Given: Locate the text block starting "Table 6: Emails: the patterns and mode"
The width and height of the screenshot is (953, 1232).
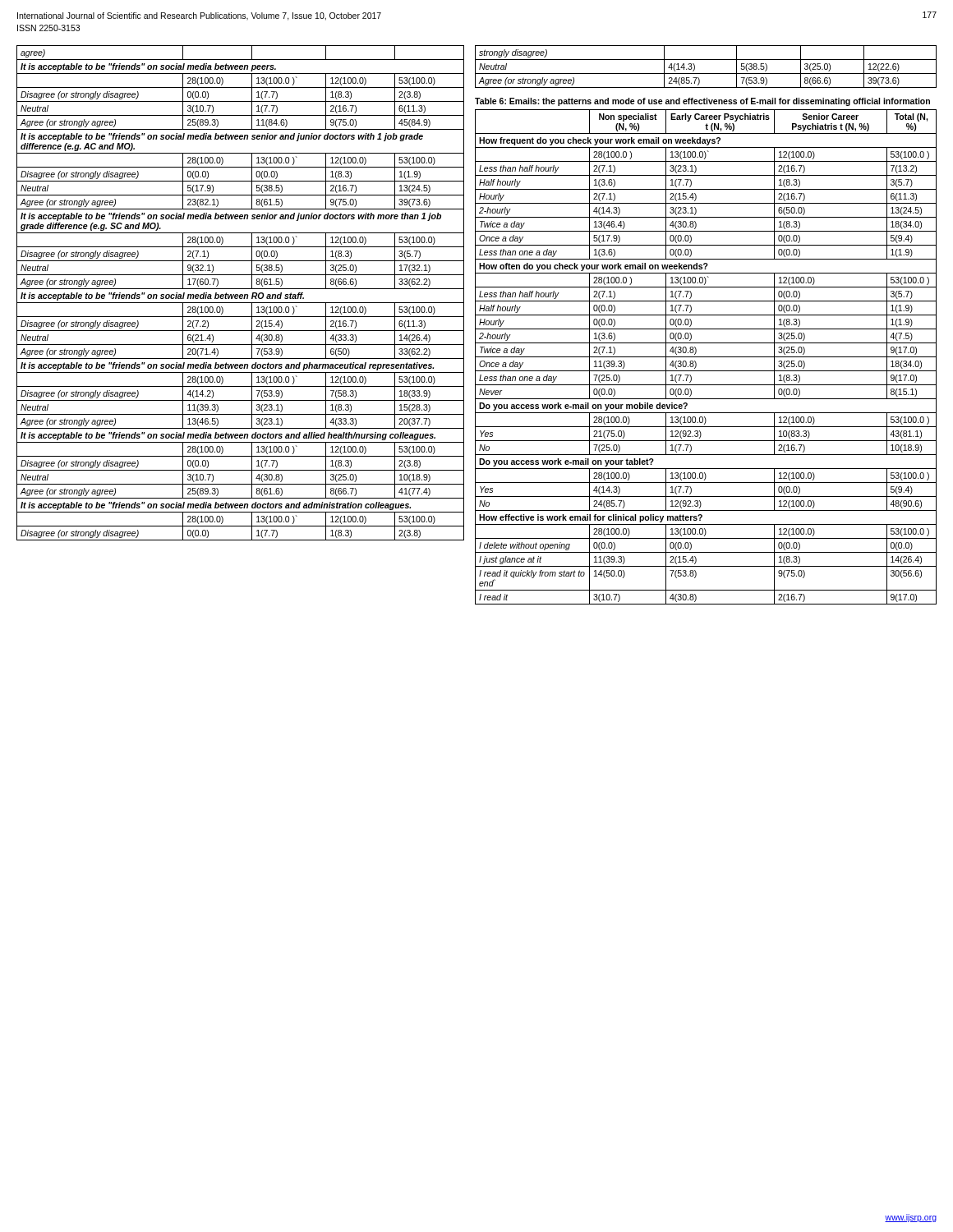Looking at the screenshot, I should (x=703, y=101).
